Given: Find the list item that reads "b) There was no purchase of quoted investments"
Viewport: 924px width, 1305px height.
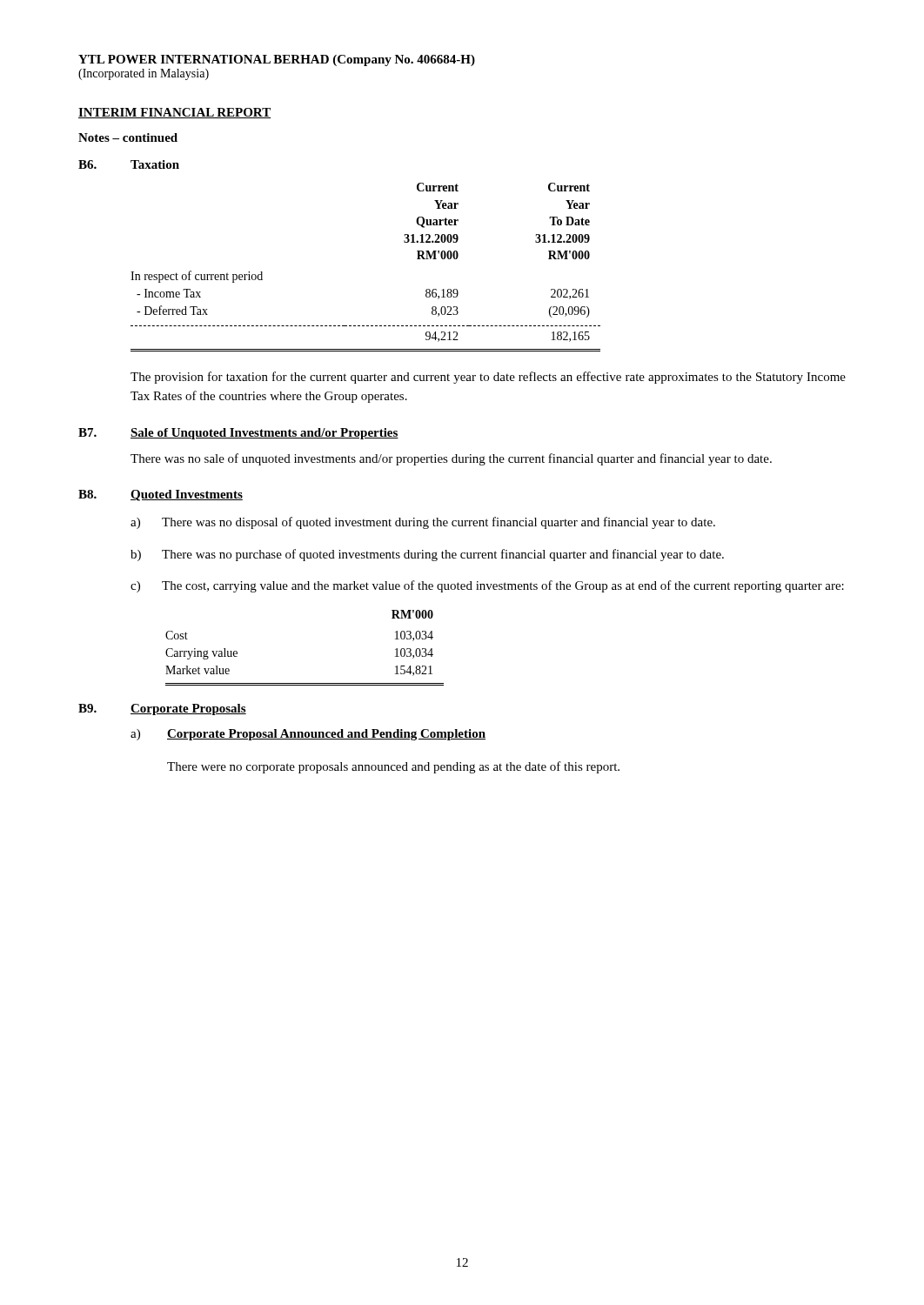Looking at the screenshot, I should 488,554.
